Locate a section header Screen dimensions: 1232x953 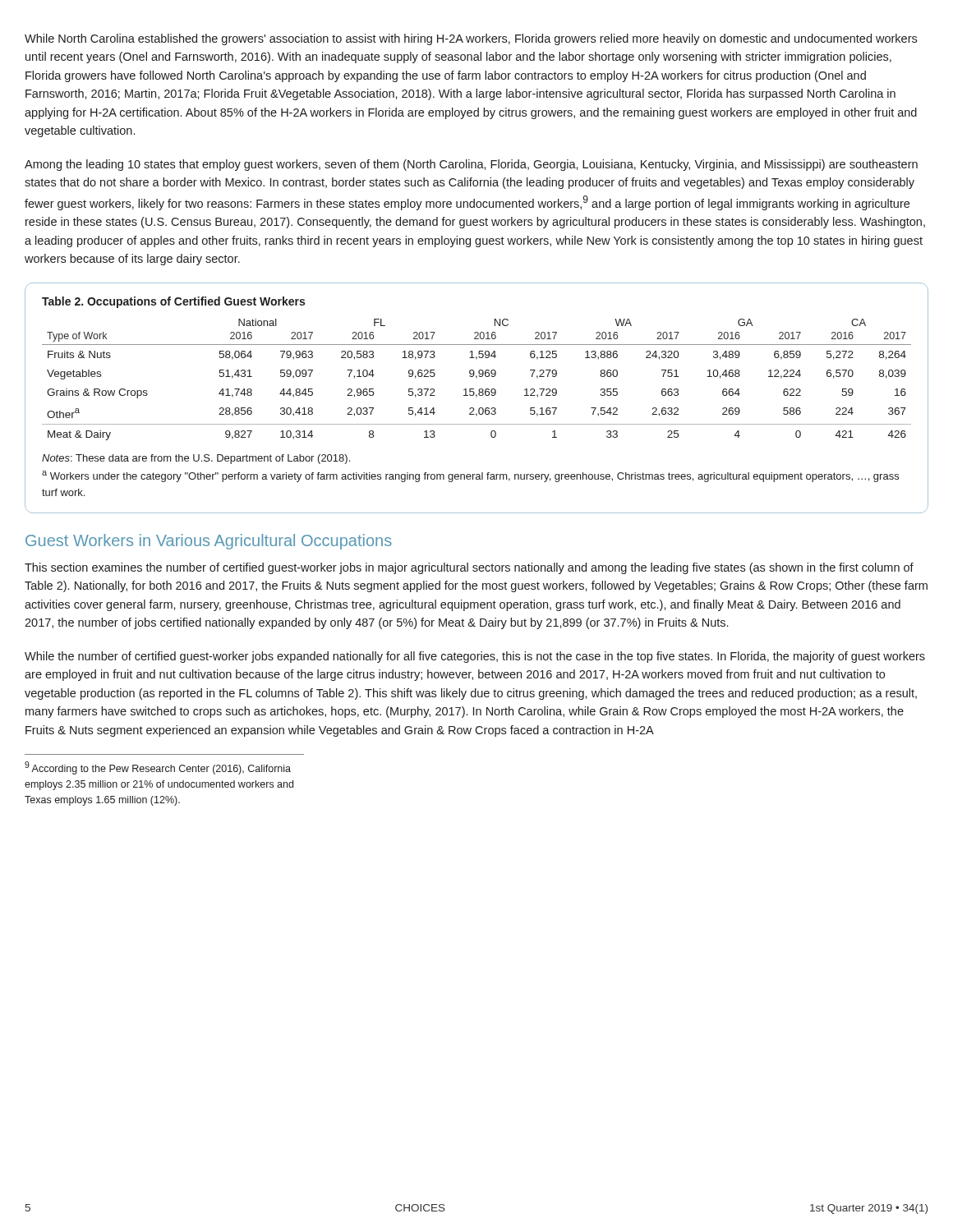coord(208,540)
